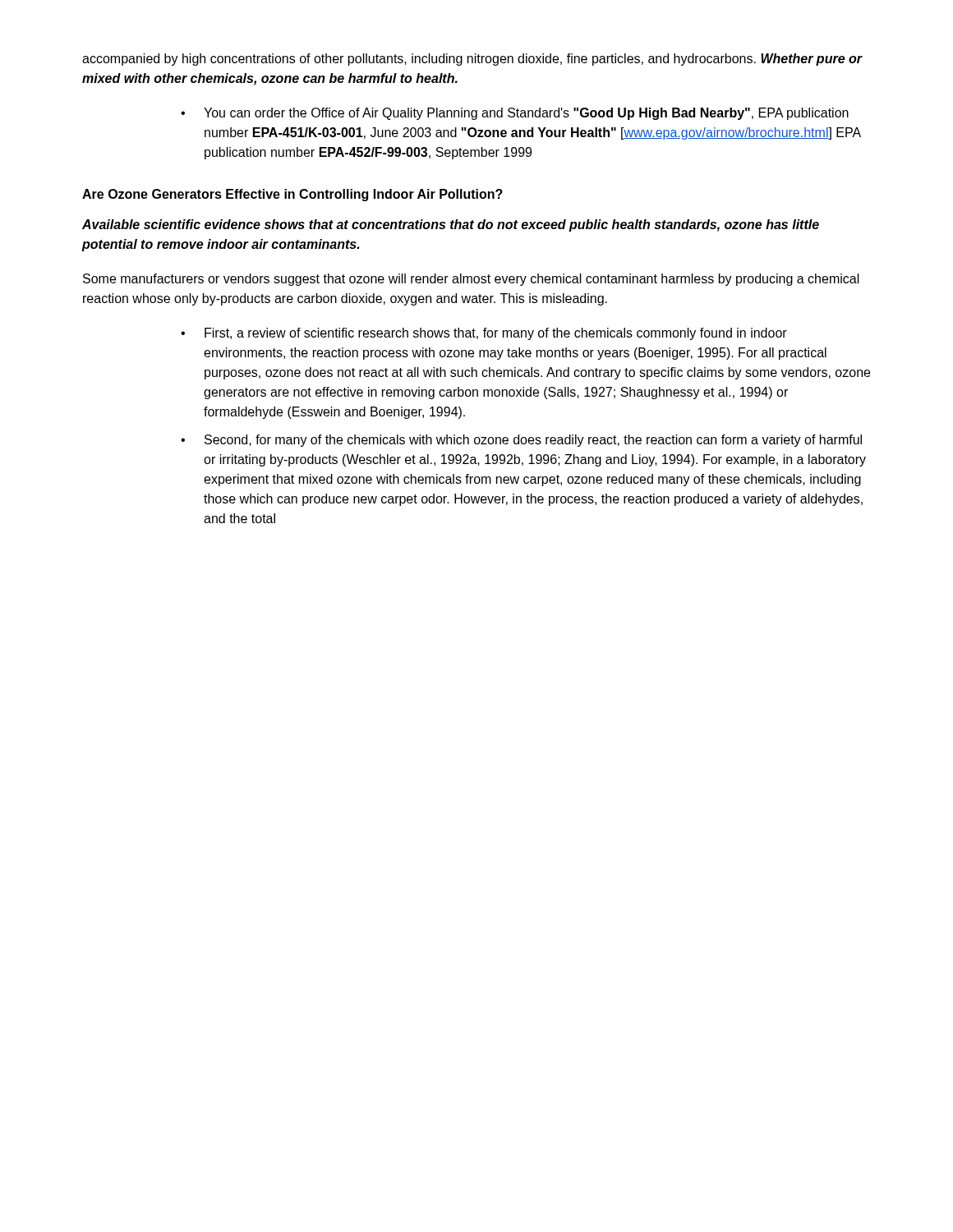Locate the section header that reads "Are Ozone Generators Effective in Controlling Indoor"
Viewport: 953px width, 1232px height.
click(x=293, y=194)
